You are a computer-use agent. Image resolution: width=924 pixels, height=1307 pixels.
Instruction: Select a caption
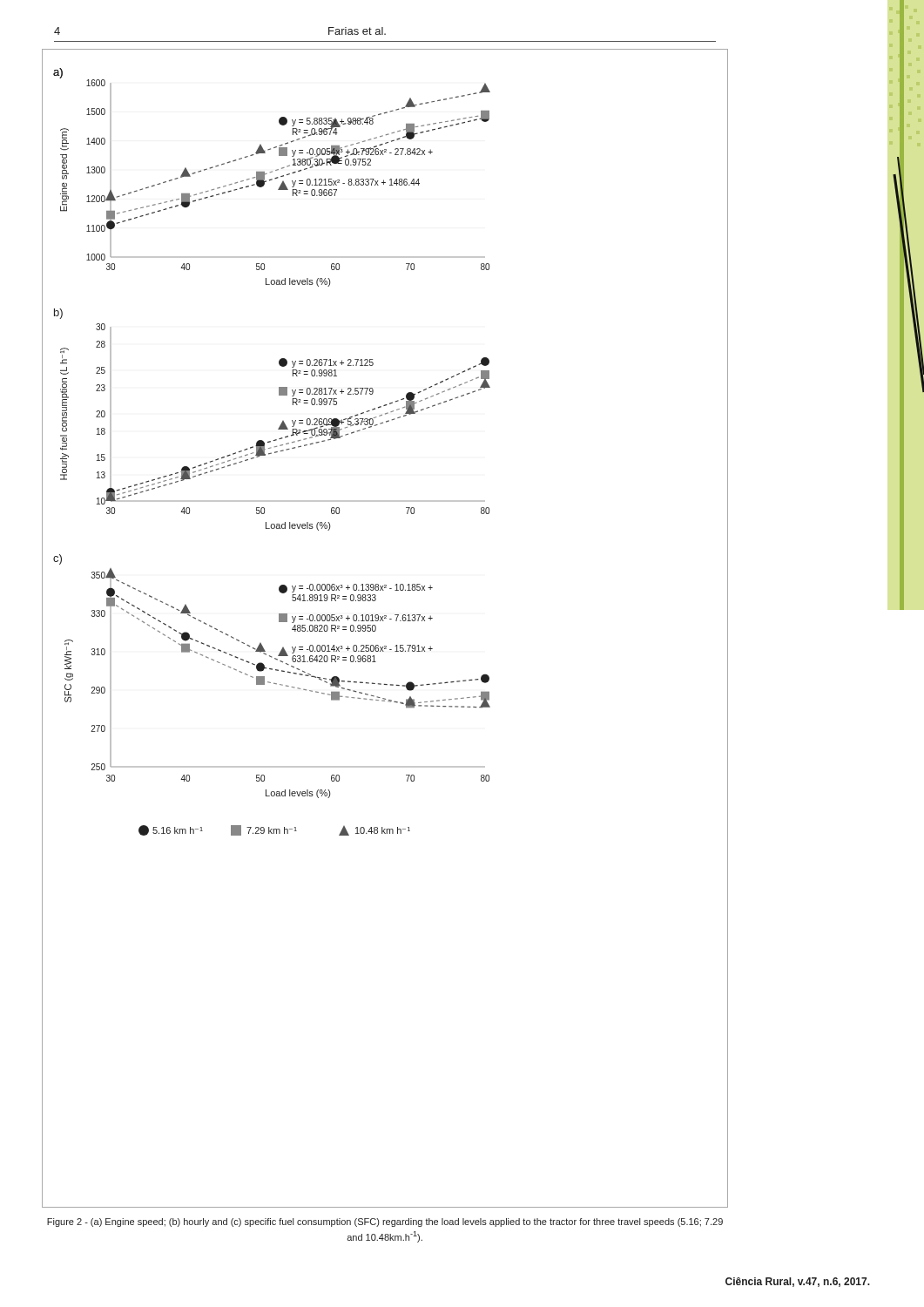(385, 1229)
